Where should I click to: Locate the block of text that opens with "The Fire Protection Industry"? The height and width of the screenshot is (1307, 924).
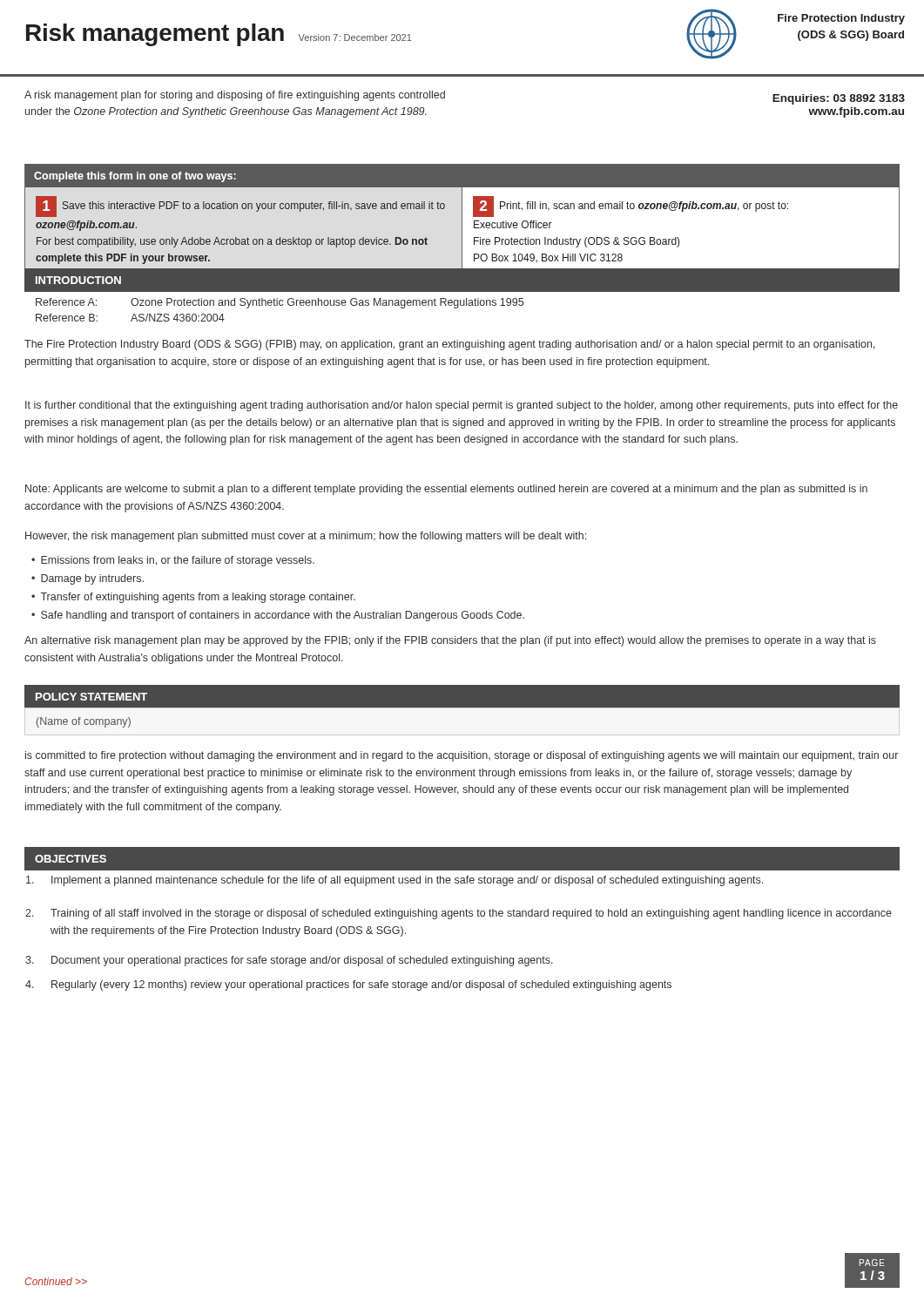(450, 353)
